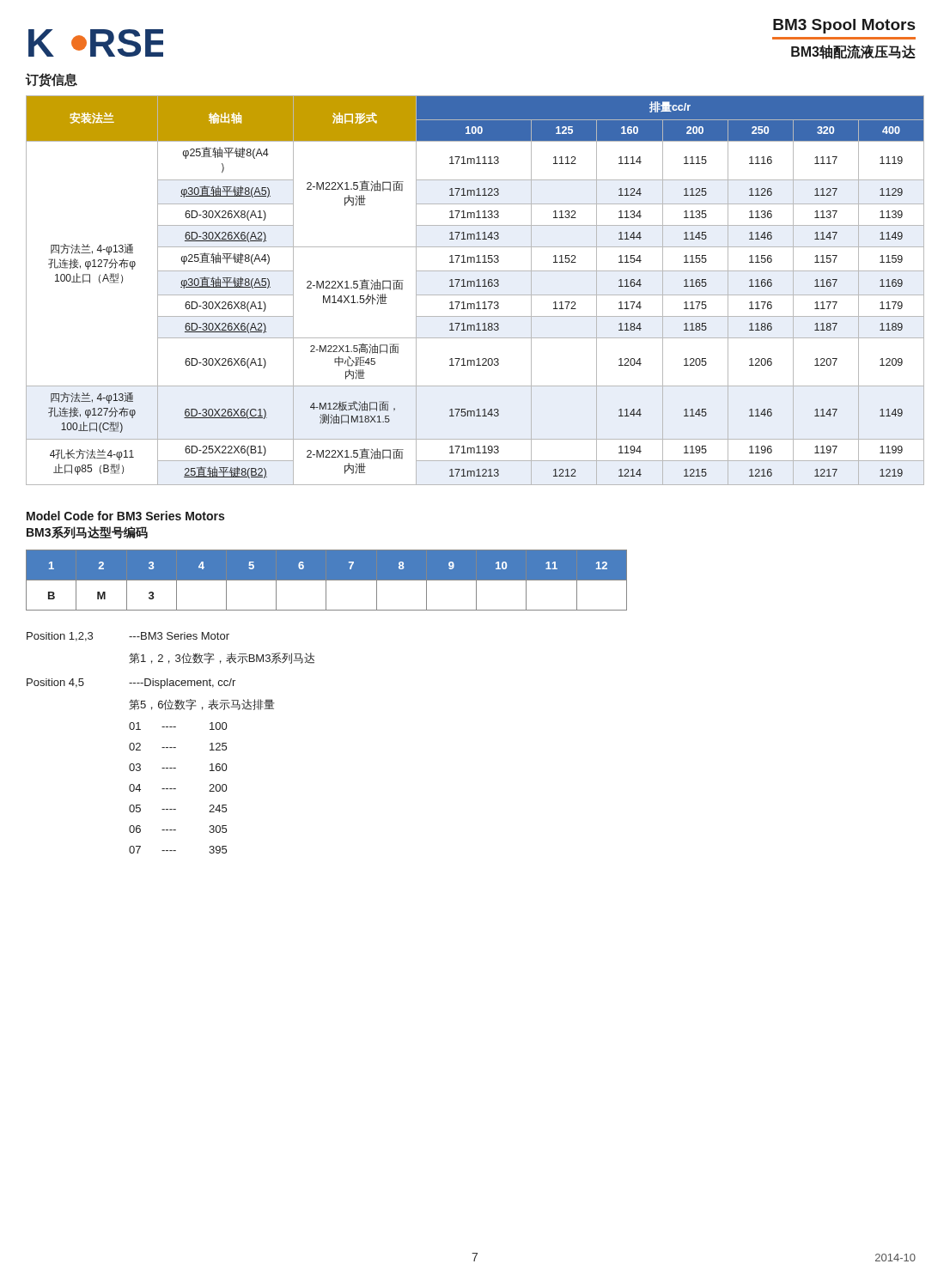Locate the table with the text "1 2 3"
Viewport: 950px width, 1288px height.
(x=475, y=580)
